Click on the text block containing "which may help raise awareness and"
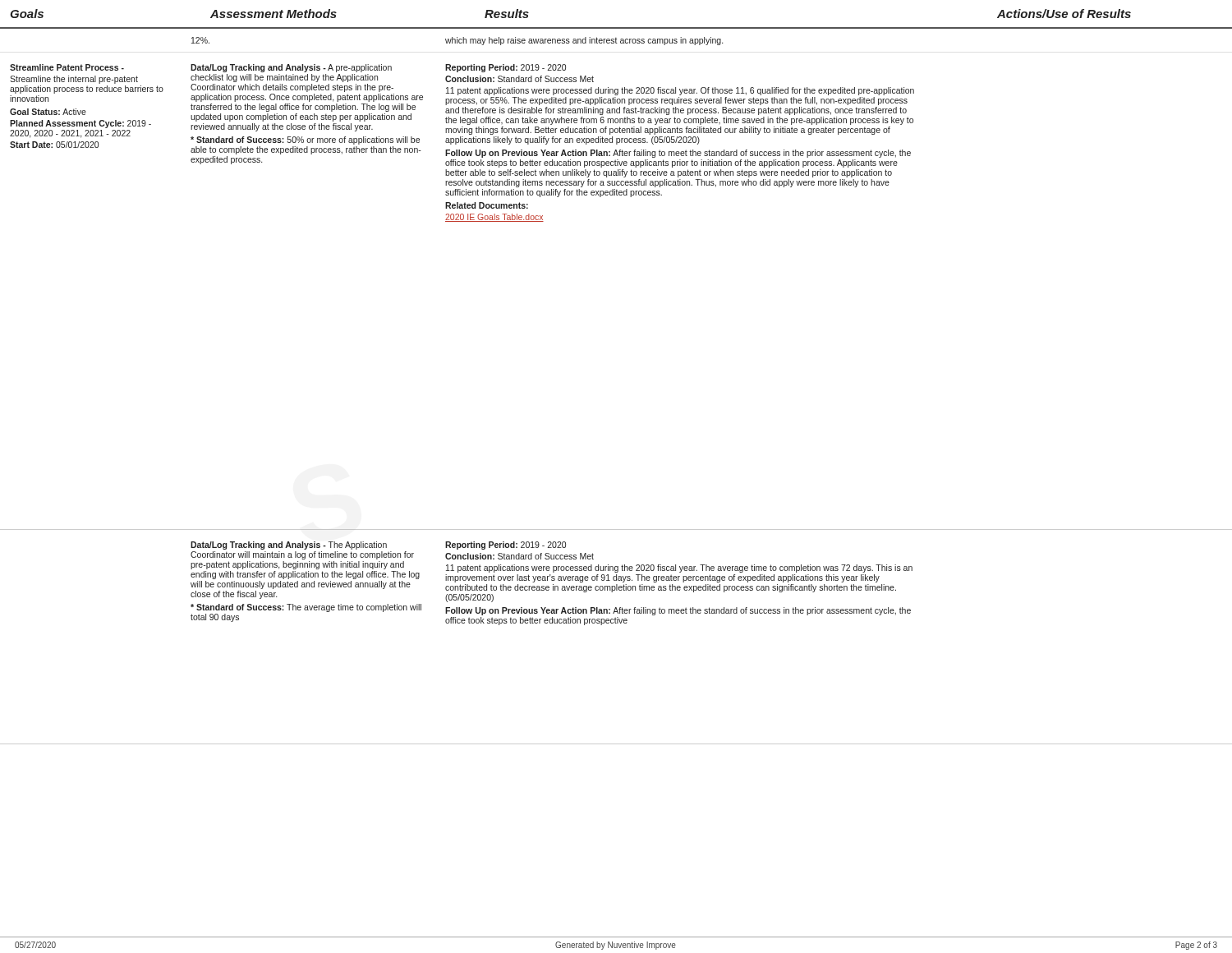This screenshot has height=953, width=1232. click(x=584, y=40)
